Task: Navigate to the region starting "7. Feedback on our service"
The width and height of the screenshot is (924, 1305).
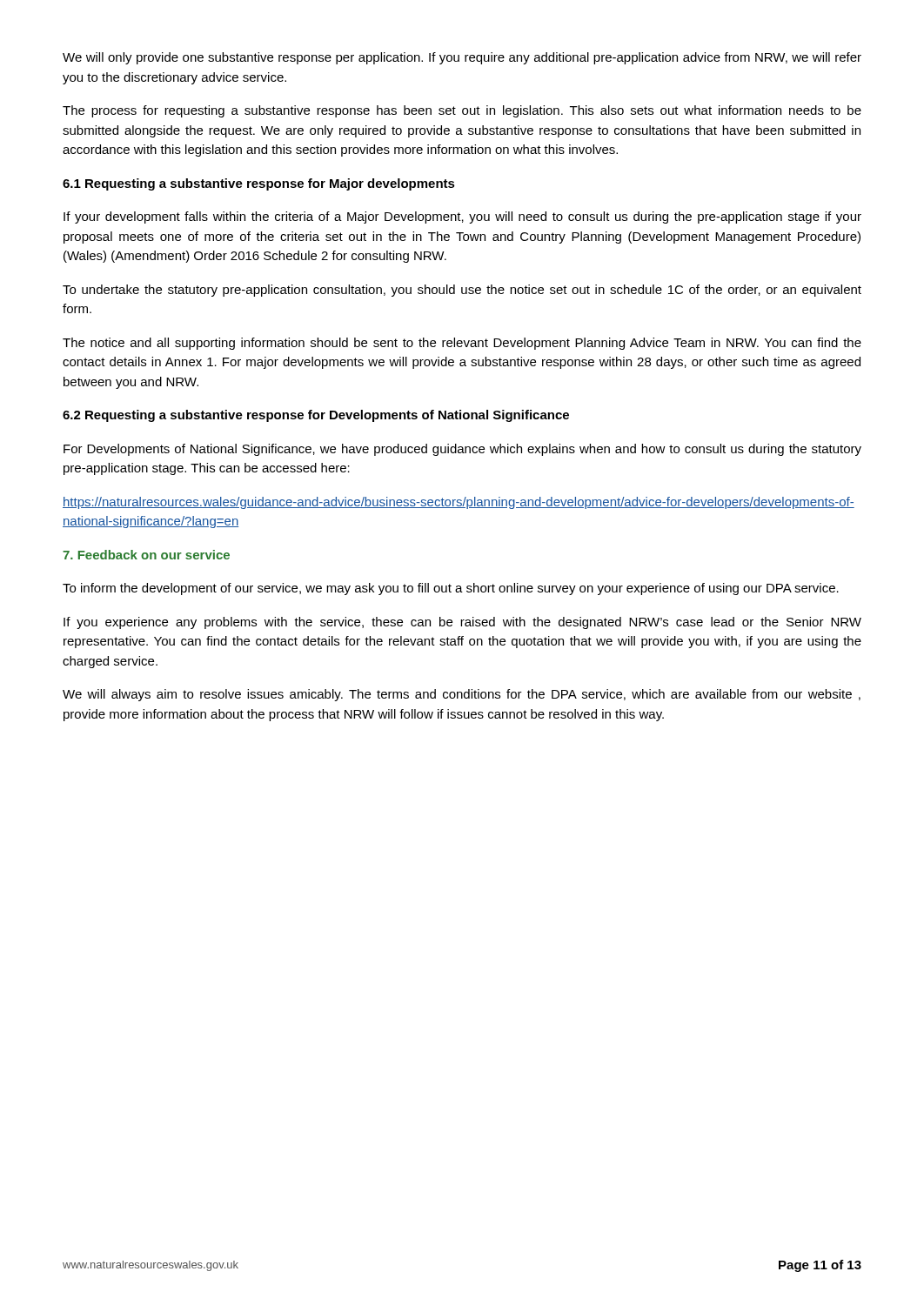Action: 146,555
